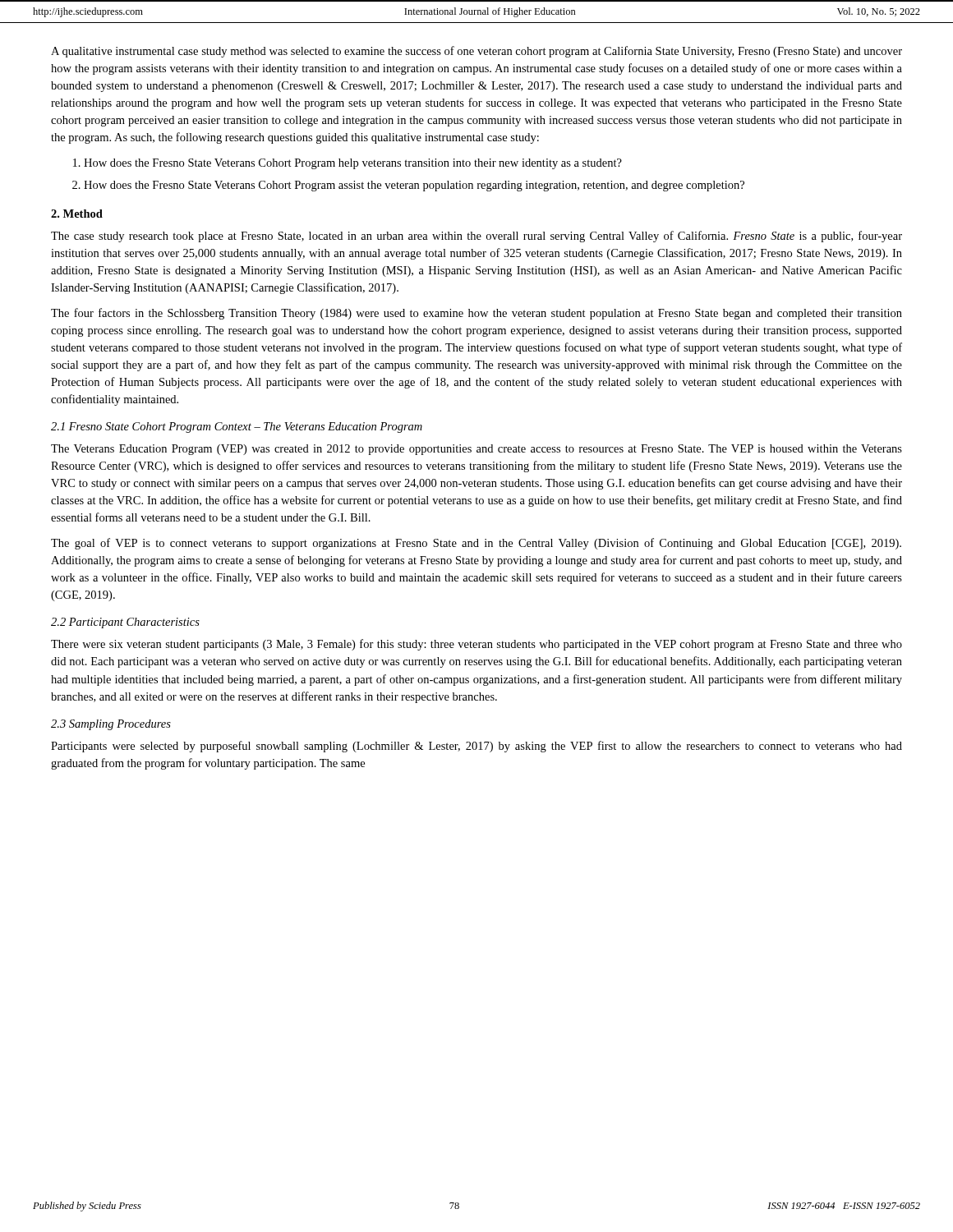Navigate to the element starting "Participants were selected by purposeful snowball"
Image resolution: width=953 pixels, height=1232 pixels.
click(476, 754)
